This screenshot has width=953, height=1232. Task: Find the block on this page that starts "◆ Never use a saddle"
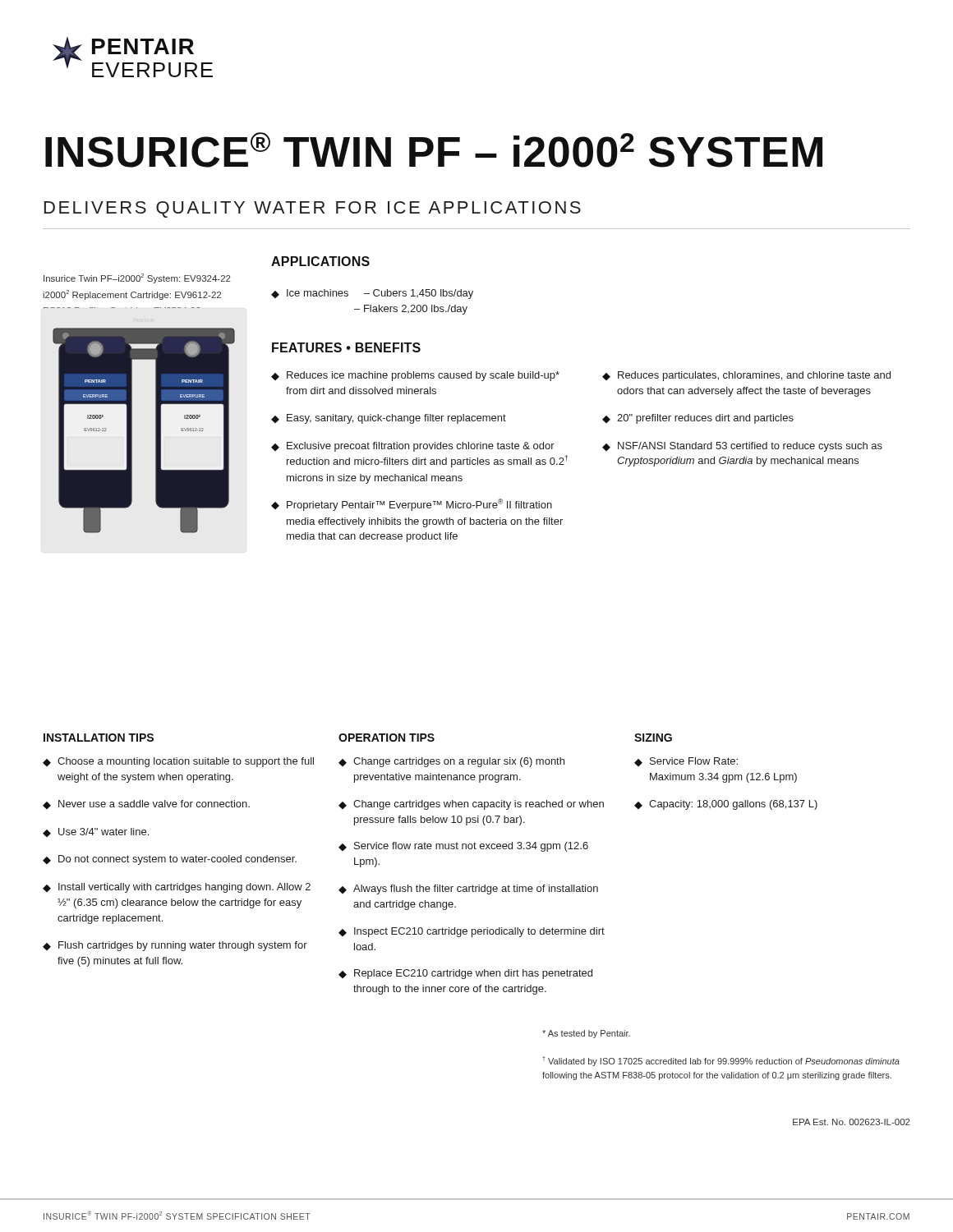coord(181,805)
